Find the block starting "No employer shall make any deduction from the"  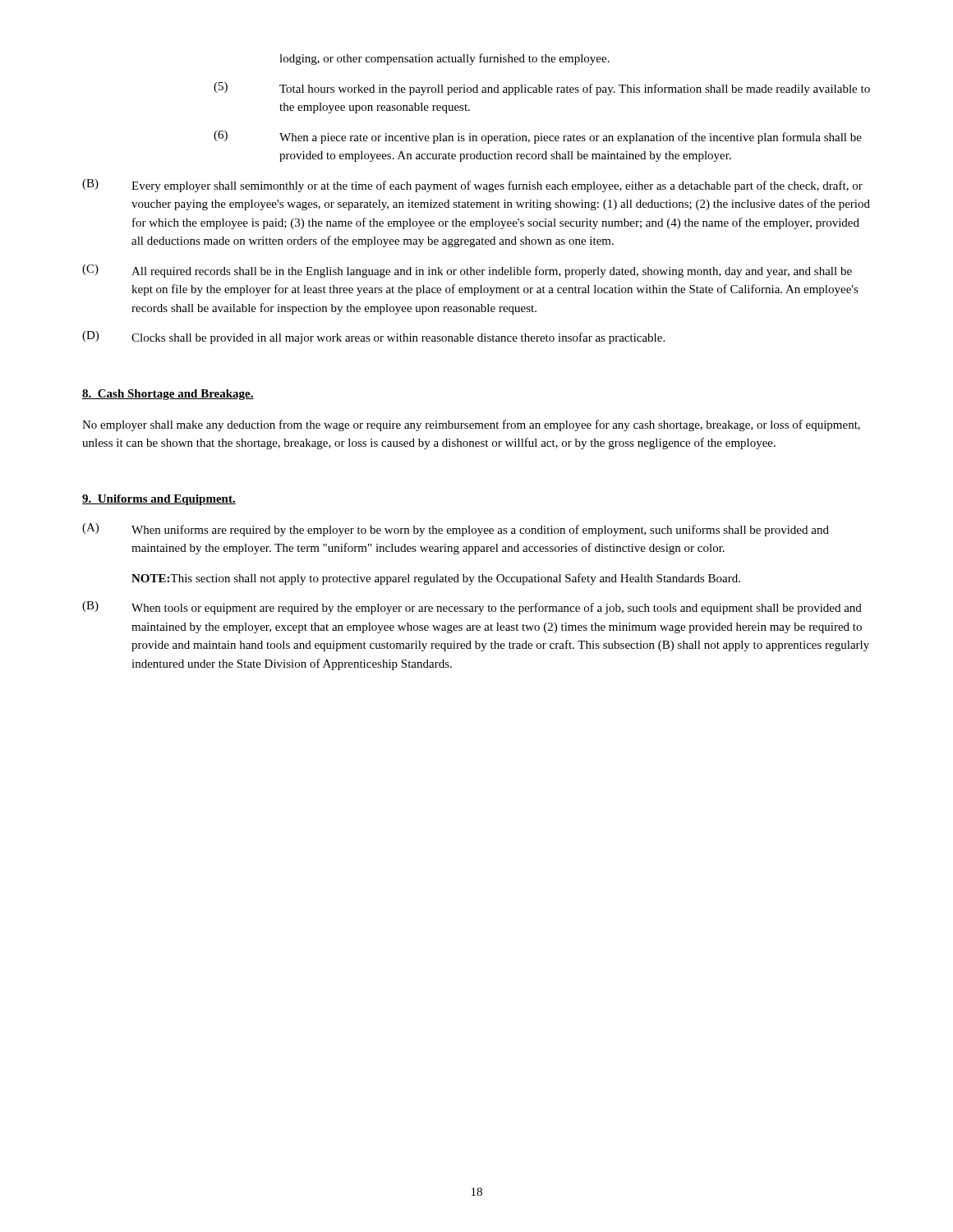(x=476, y=434)
